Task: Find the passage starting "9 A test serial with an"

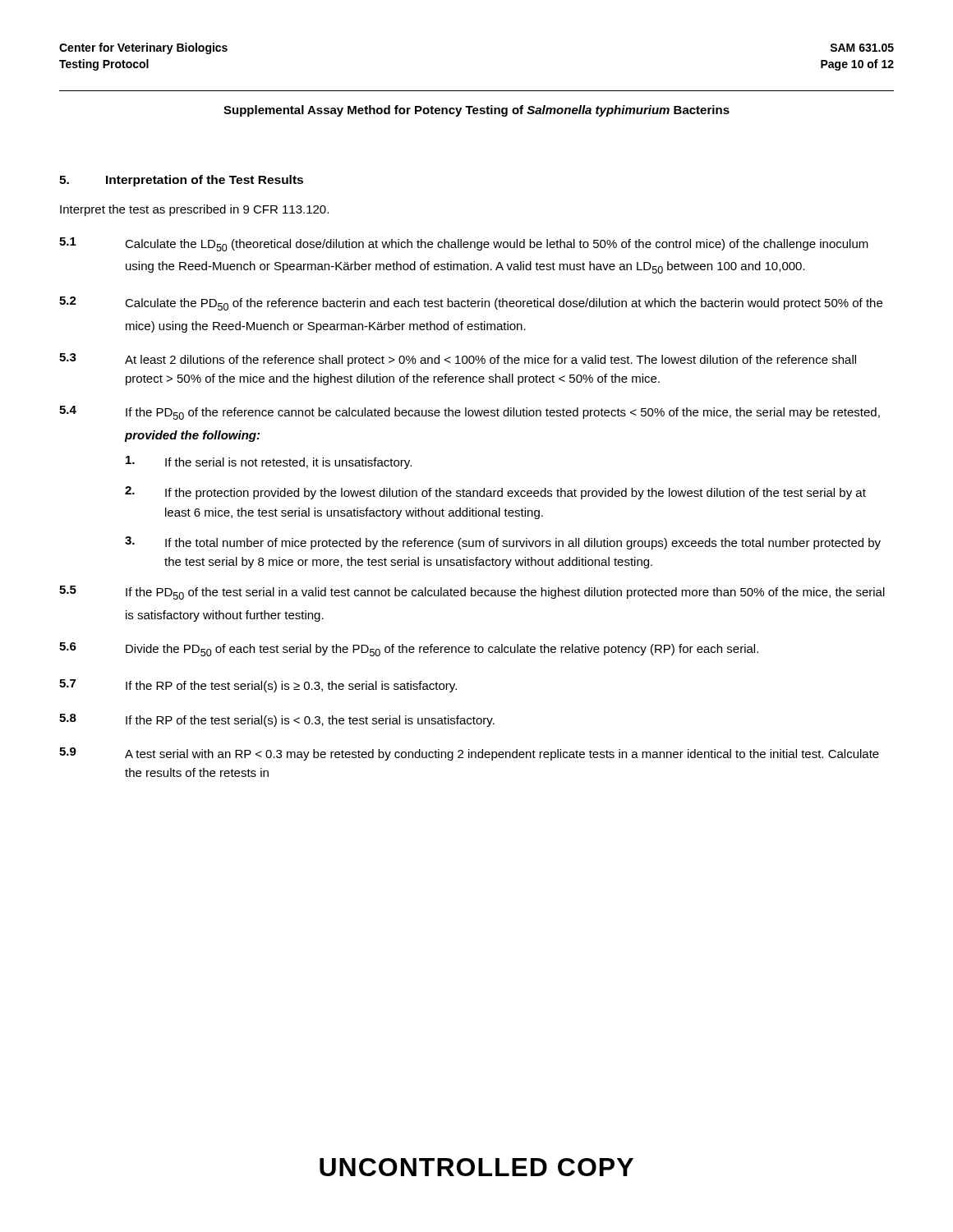Action: [476, 763]
